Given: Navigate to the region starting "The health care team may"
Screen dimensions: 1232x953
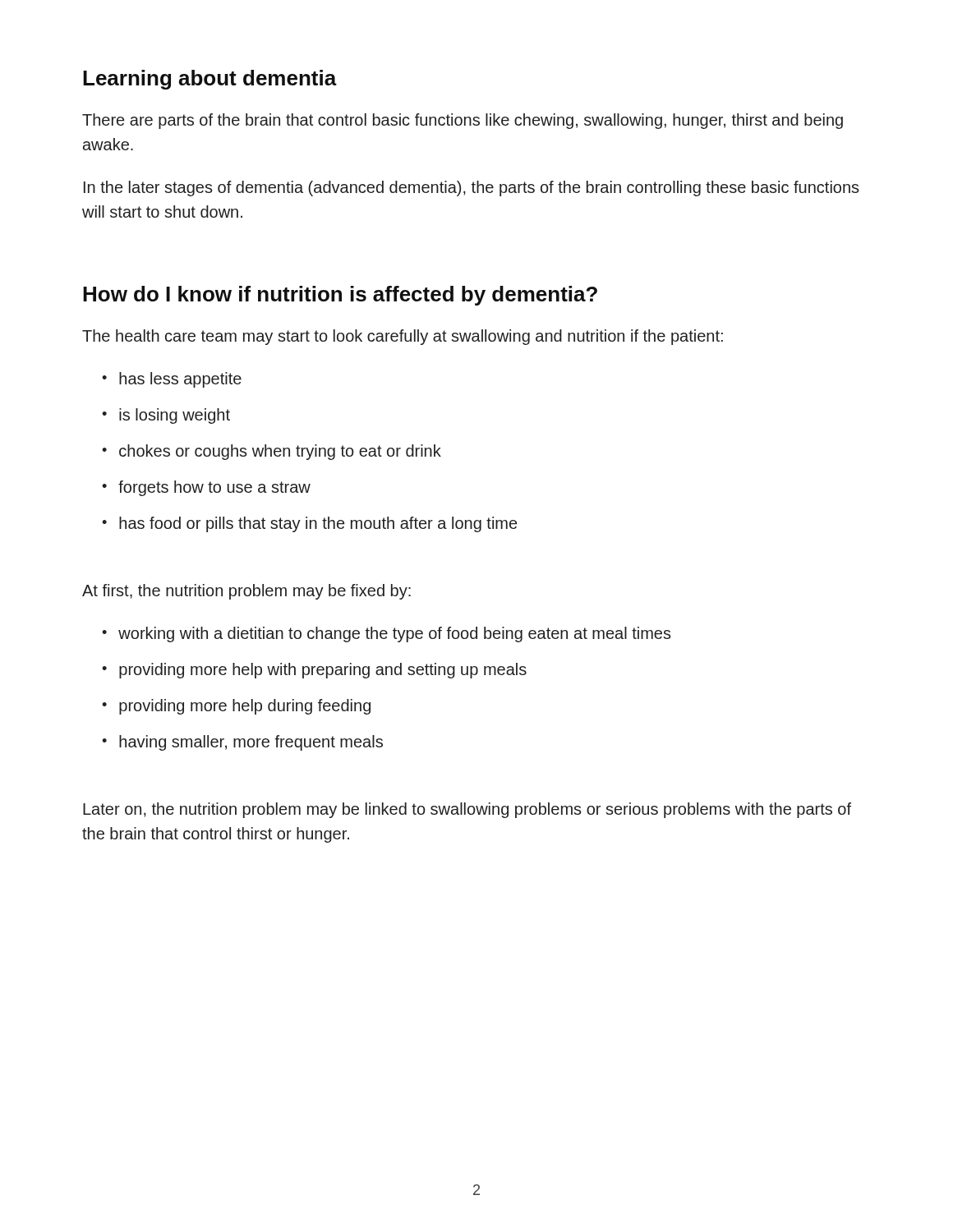Looking at the screenshot, I should coord(476,336).
